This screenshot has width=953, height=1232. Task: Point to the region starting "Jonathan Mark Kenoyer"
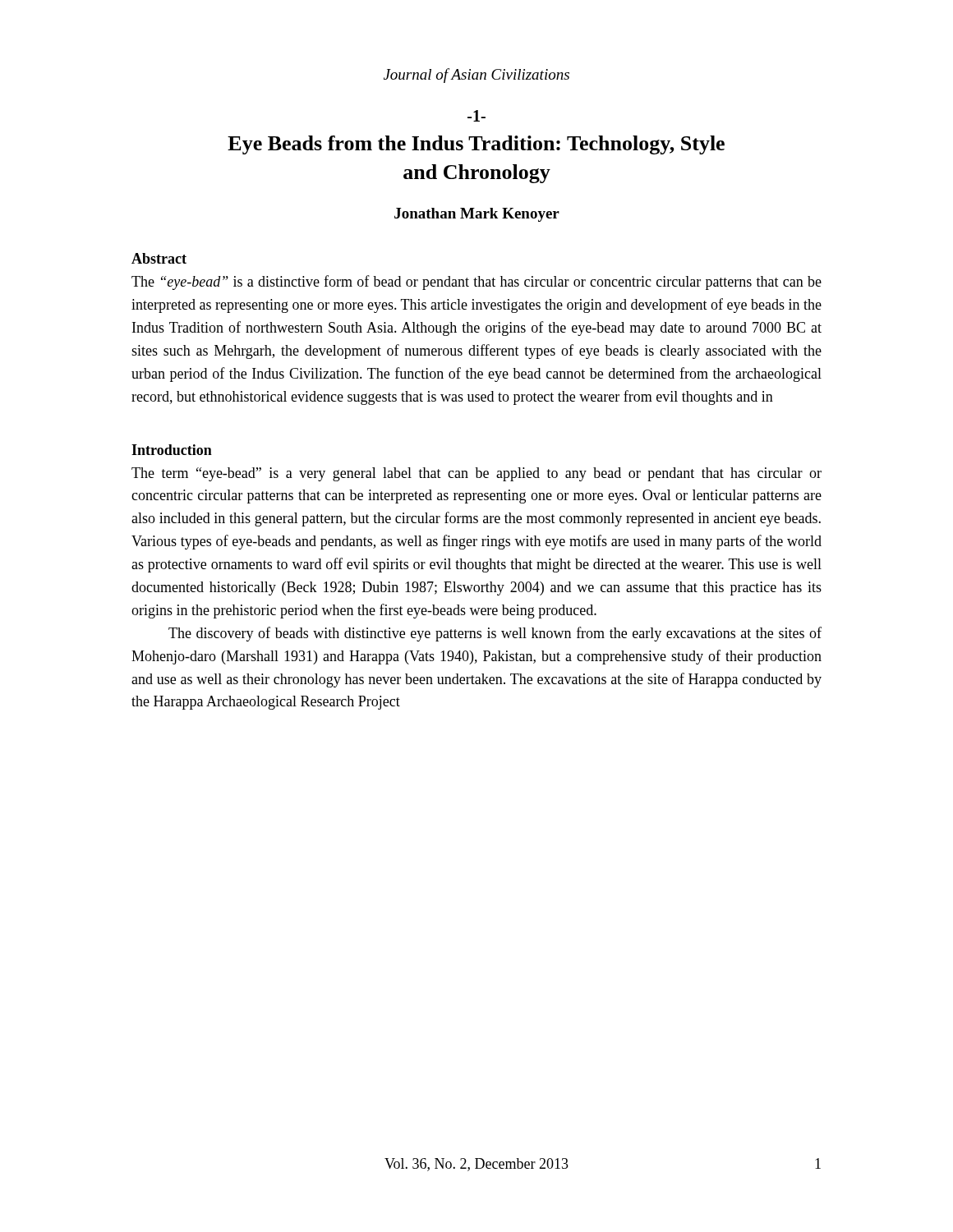pyautogui.click(x=476, y=213)
